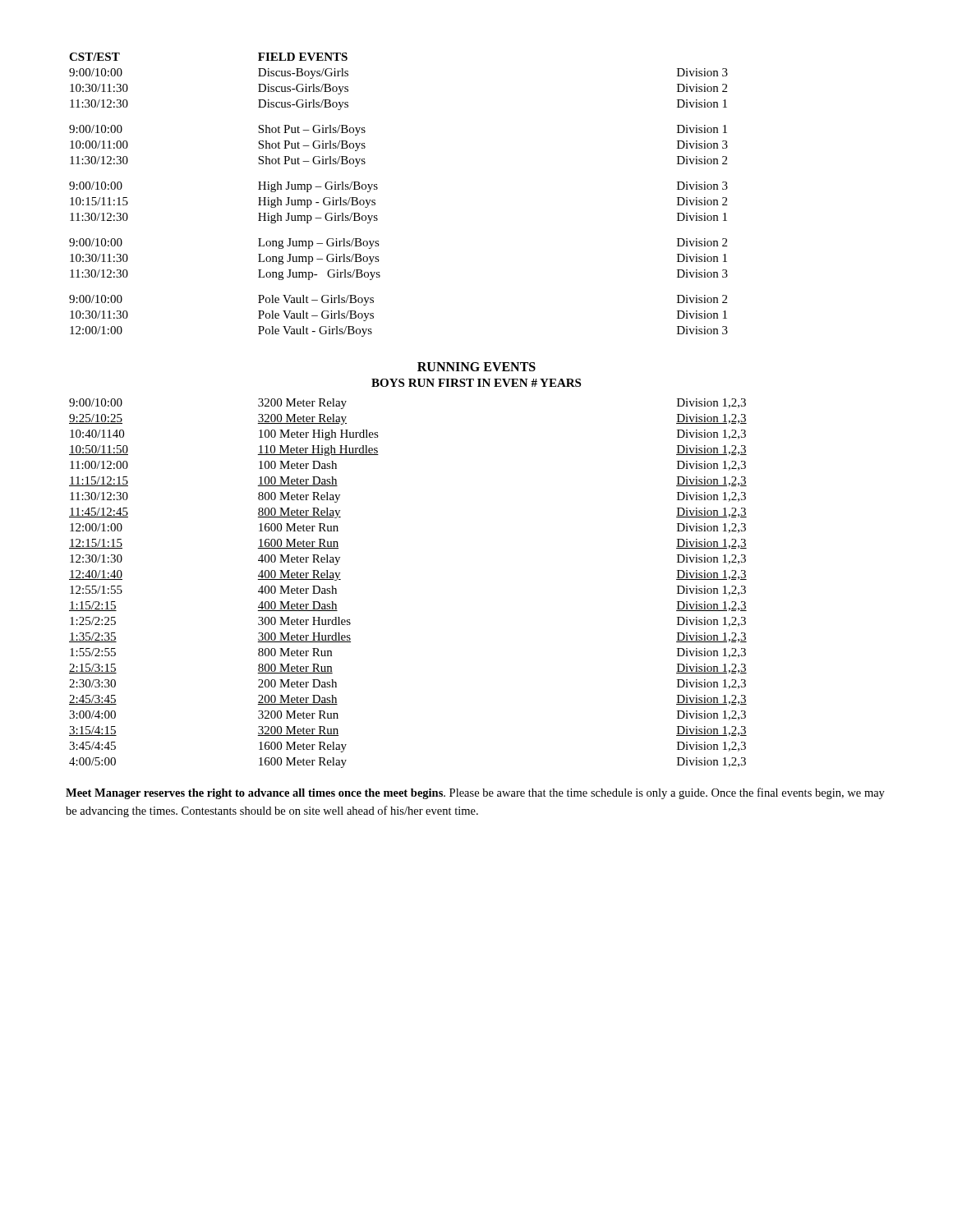953x1232 pixels.
Task: Locate the text starting "BOYS RUN FIRST IN EVEN # YEARS"
Action: click(x=476, y=383)
